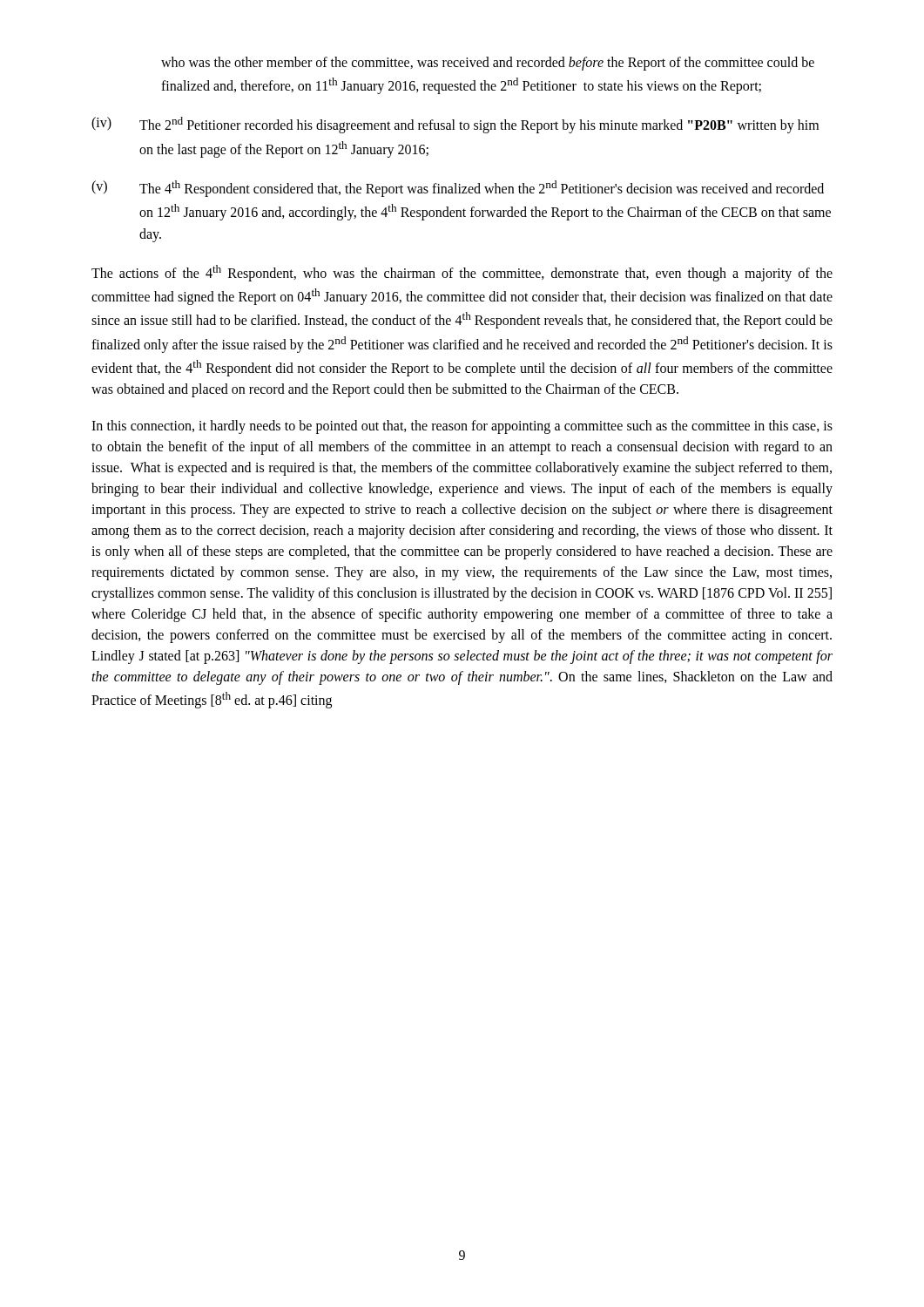This screenshot has height=1307, width=924.
Task: Find the text block that reads "who was the other member of the"
Action: (x=488, y=74)
